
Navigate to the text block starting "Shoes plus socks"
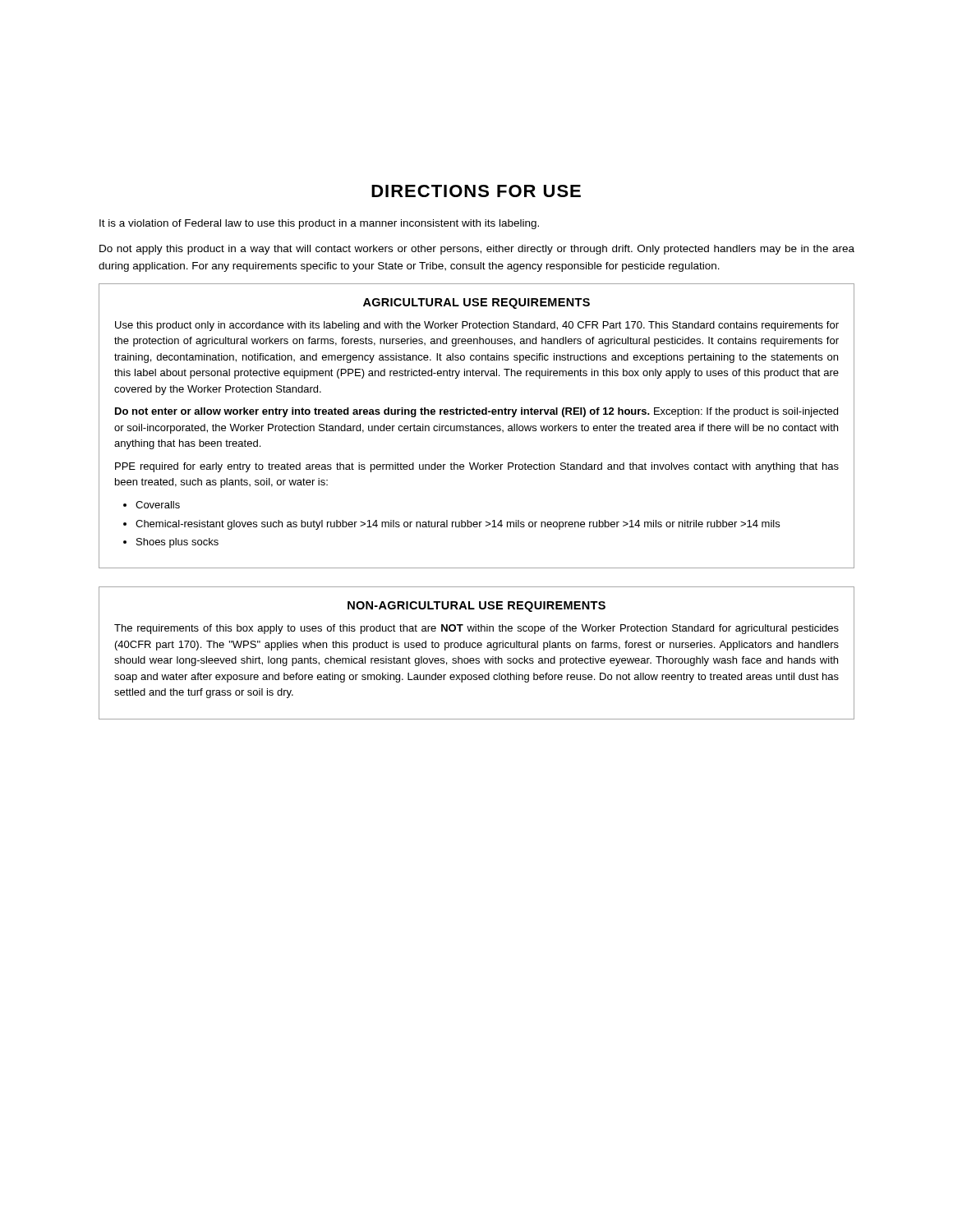[177, 542]
